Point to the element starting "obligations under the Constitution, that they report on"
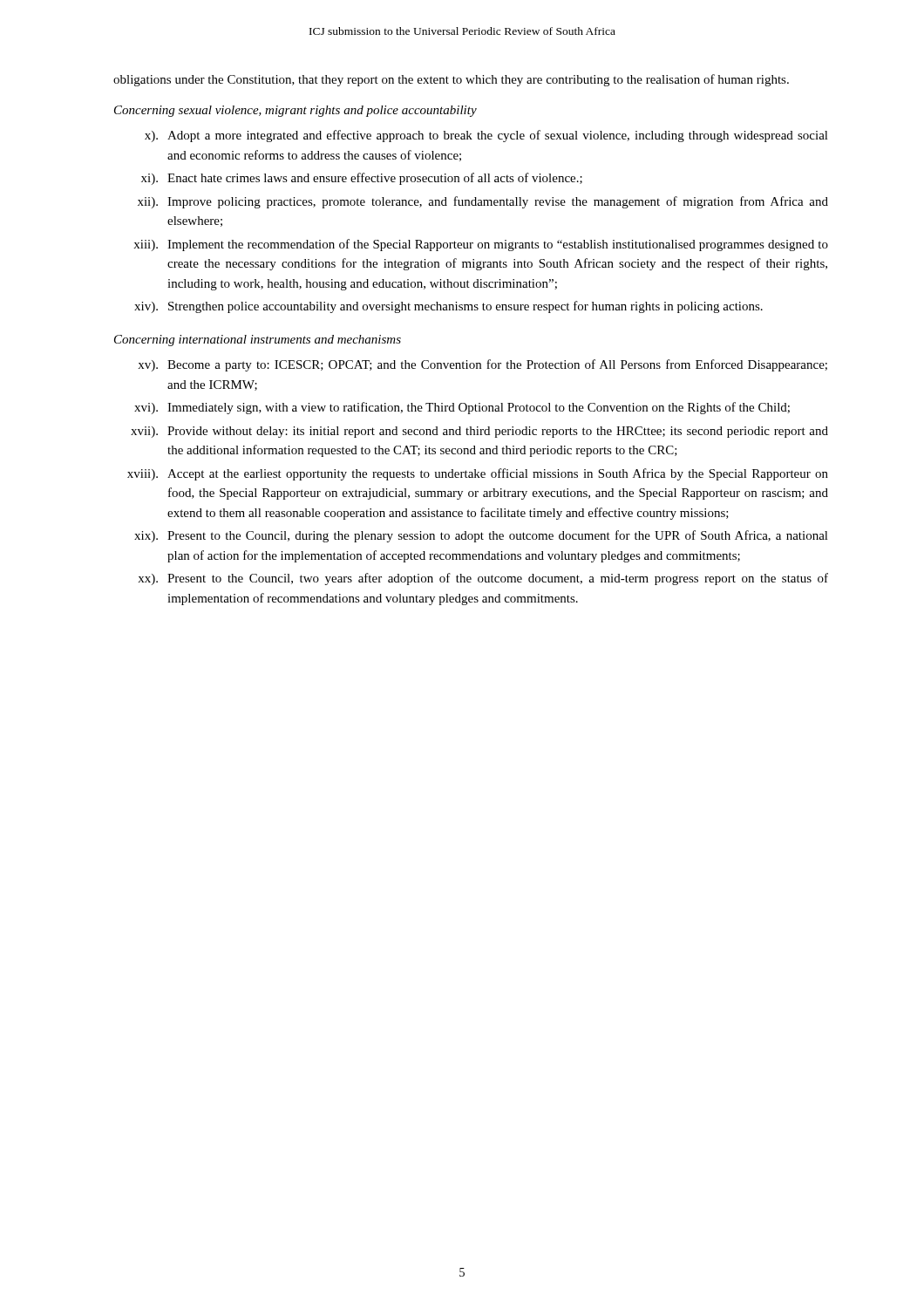 point(451,79)
